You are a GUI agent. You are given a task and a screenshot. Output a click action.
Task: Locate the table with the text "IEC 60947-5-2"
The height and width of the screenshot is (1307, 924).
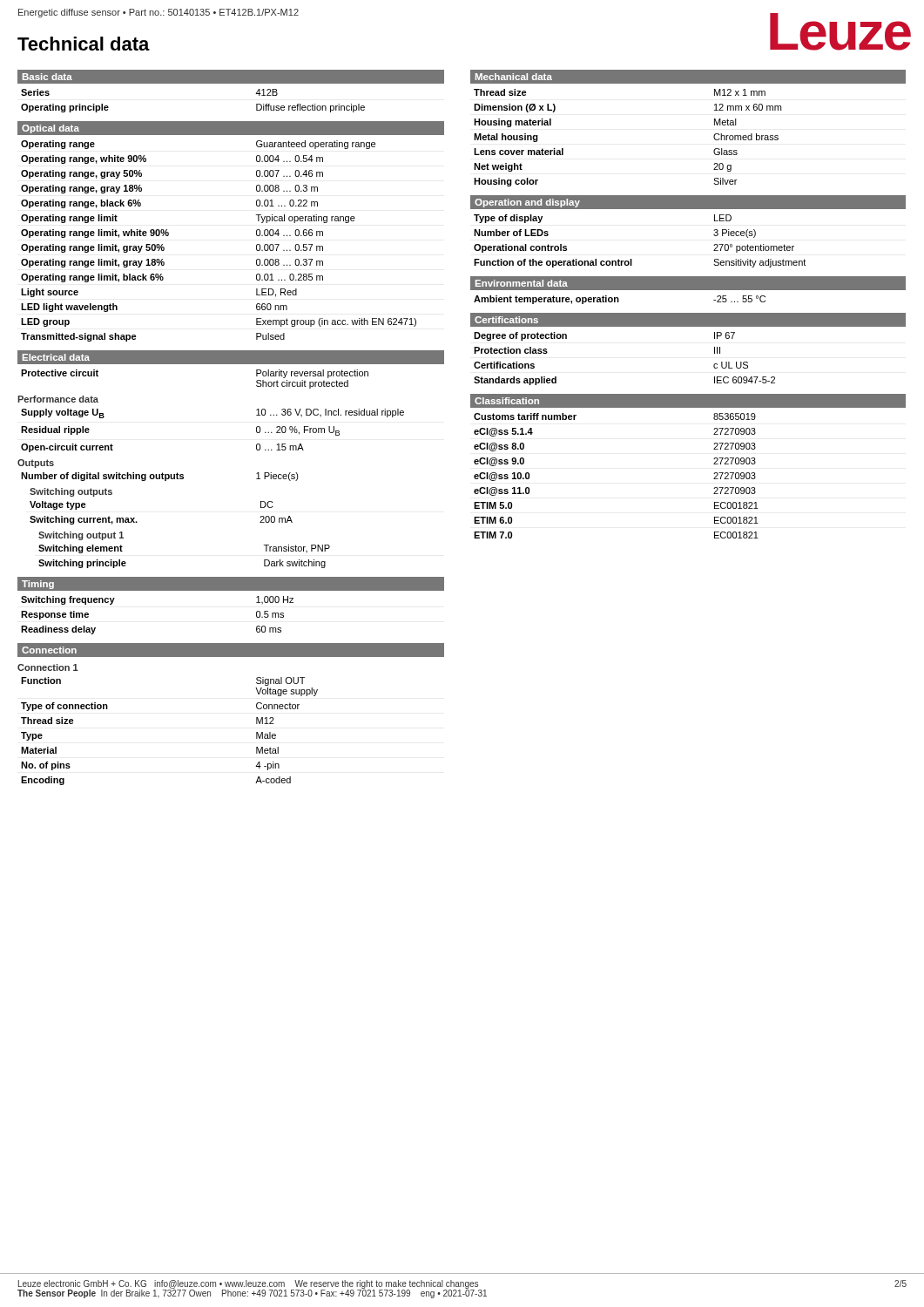tap(688, 358)
